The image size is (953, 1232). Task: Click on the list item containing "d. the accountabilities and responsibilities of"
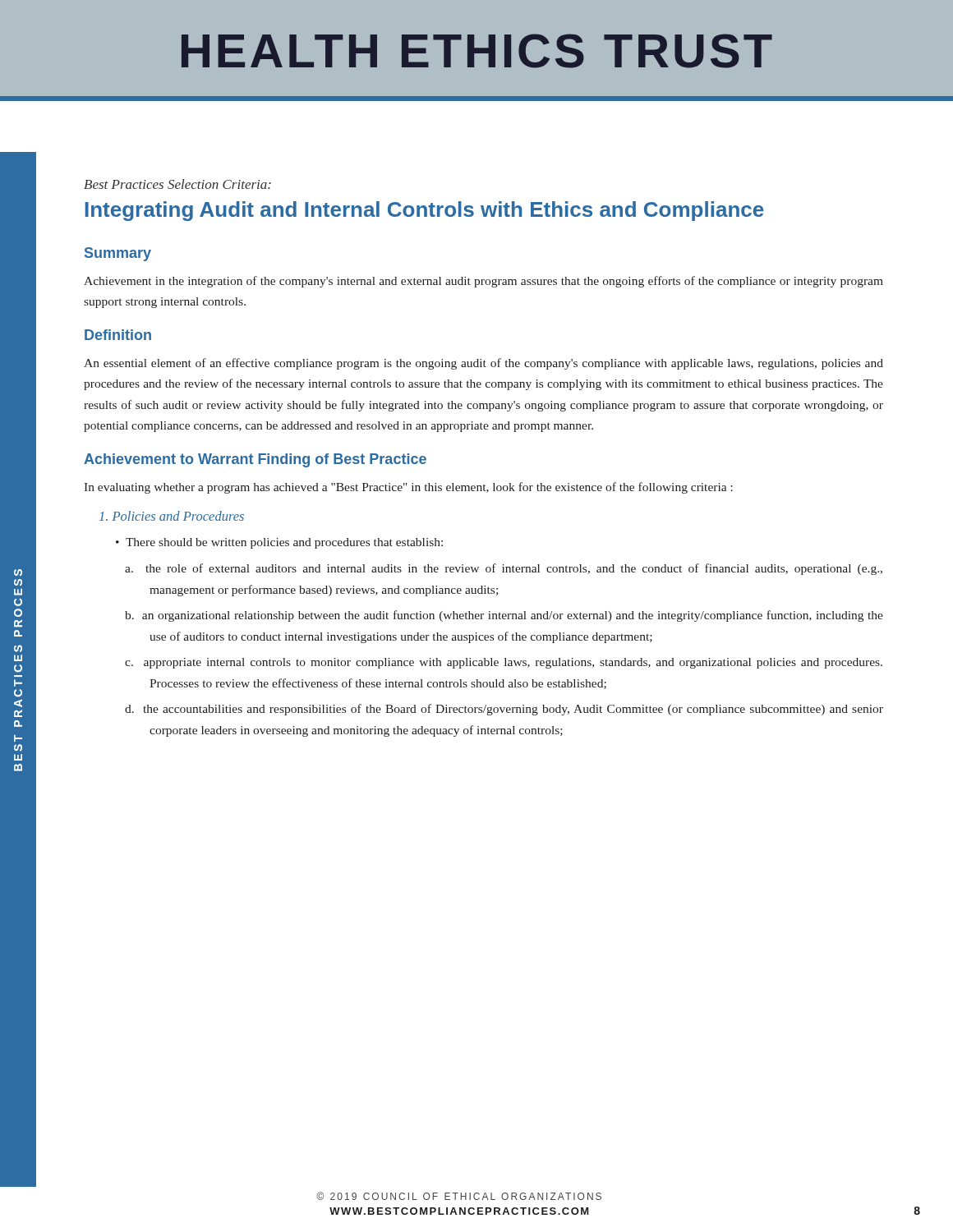click(x=516, y=719)
